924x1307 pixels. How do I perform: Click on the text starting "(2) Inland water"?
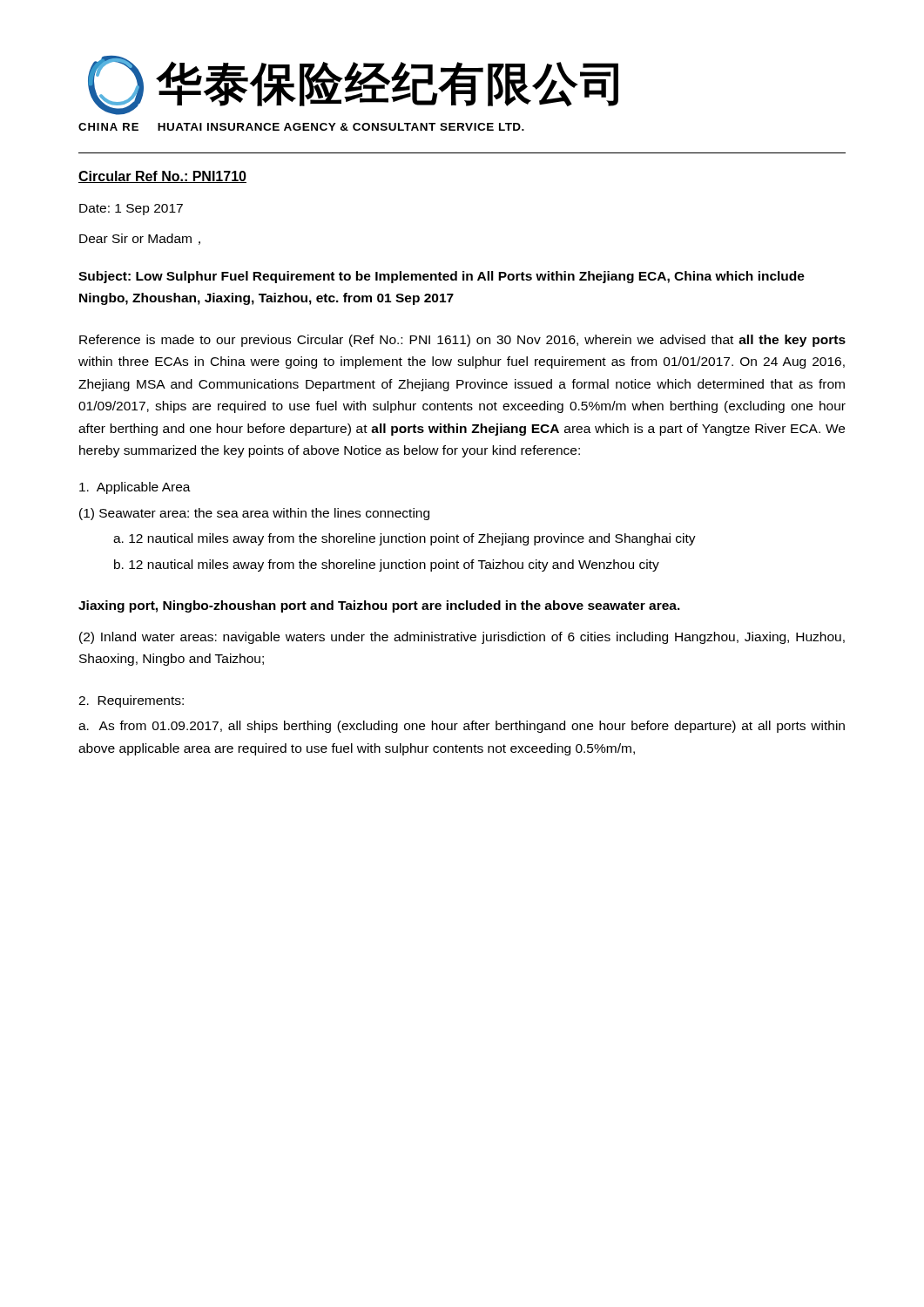[462, 647]
